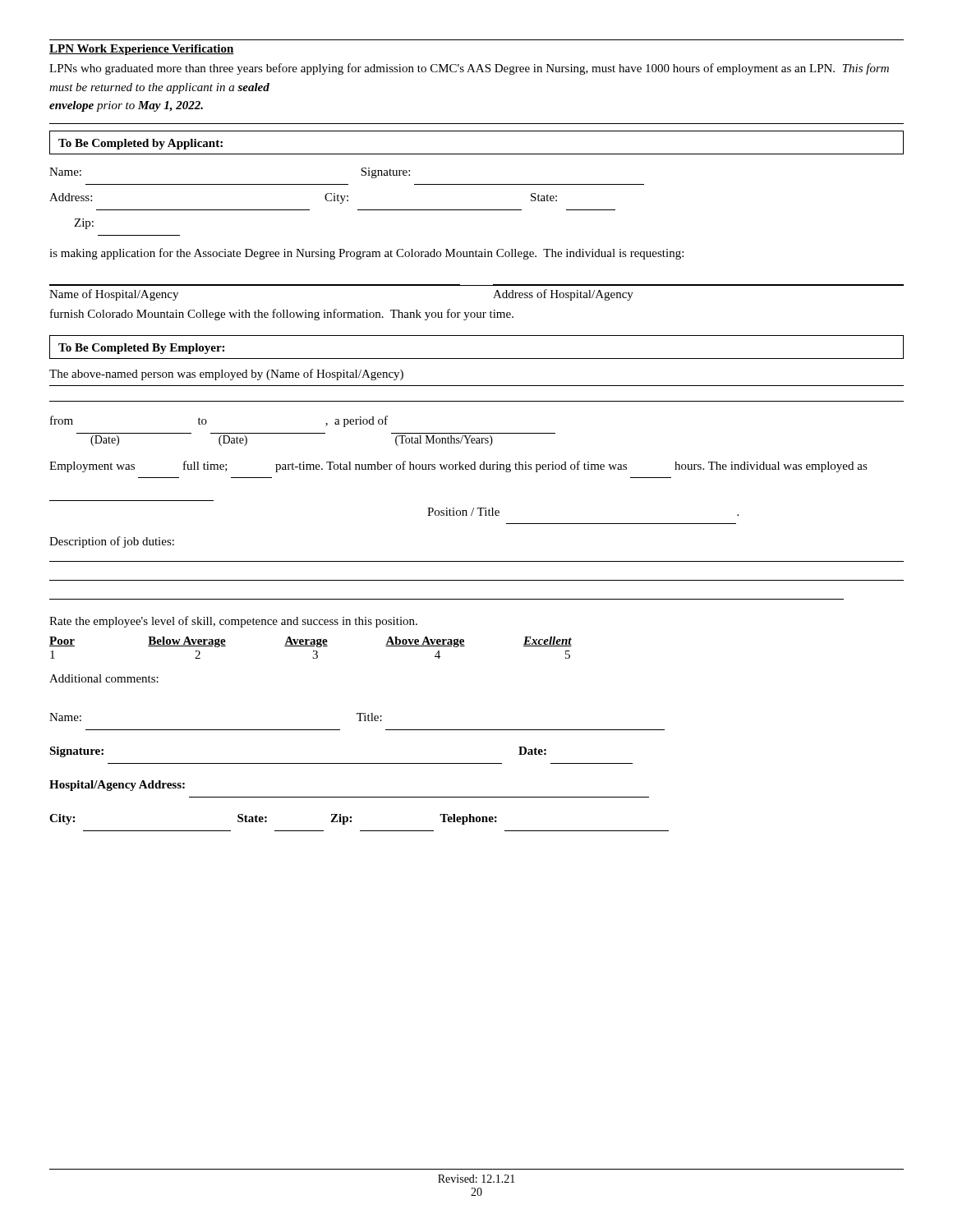Locate the section header with the text "To Be Completed By Employer:"
This screenshot has width=953, height=1232.
pos(142,347)
